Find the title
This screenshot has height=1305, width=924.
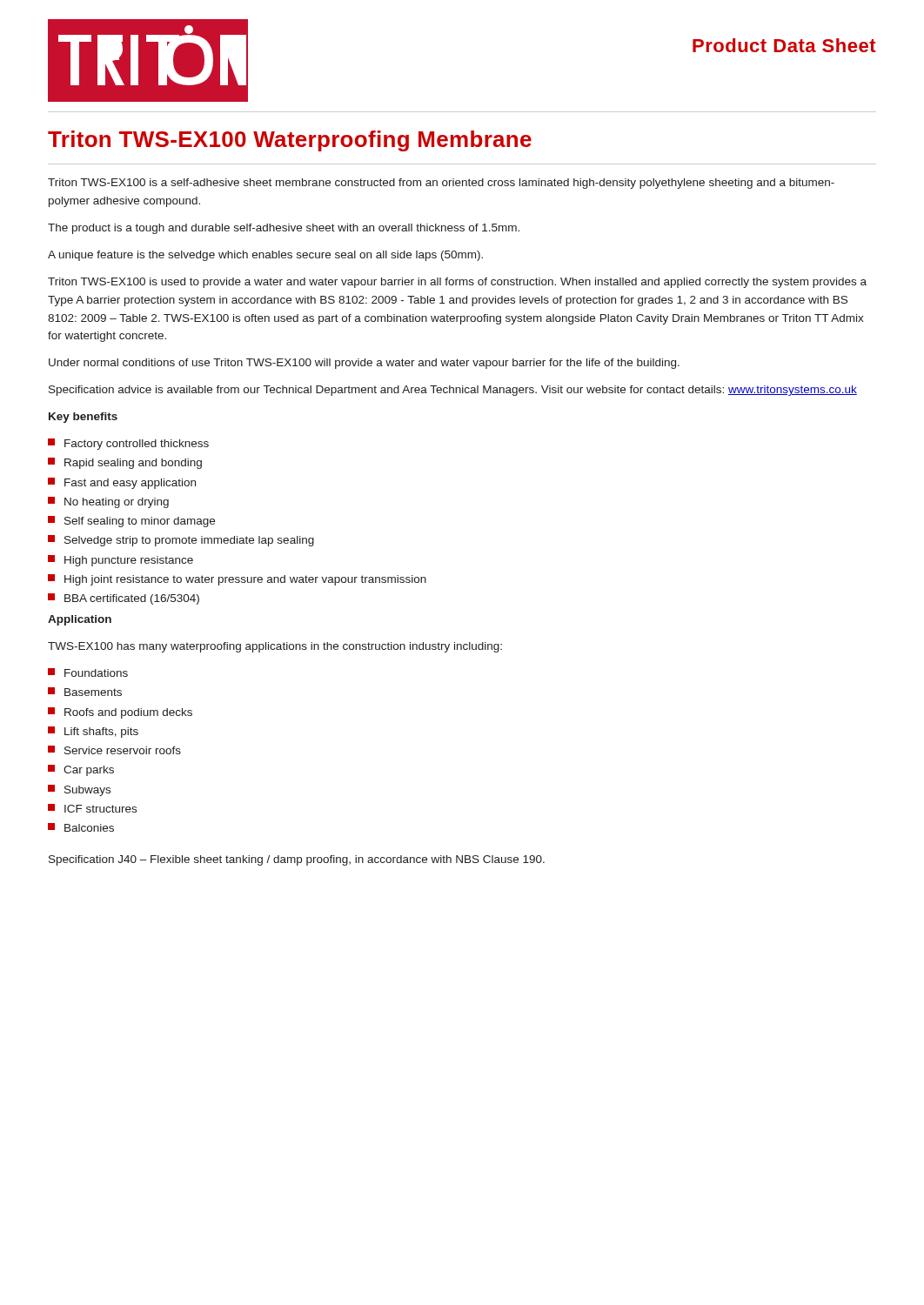tap(462, 139)
